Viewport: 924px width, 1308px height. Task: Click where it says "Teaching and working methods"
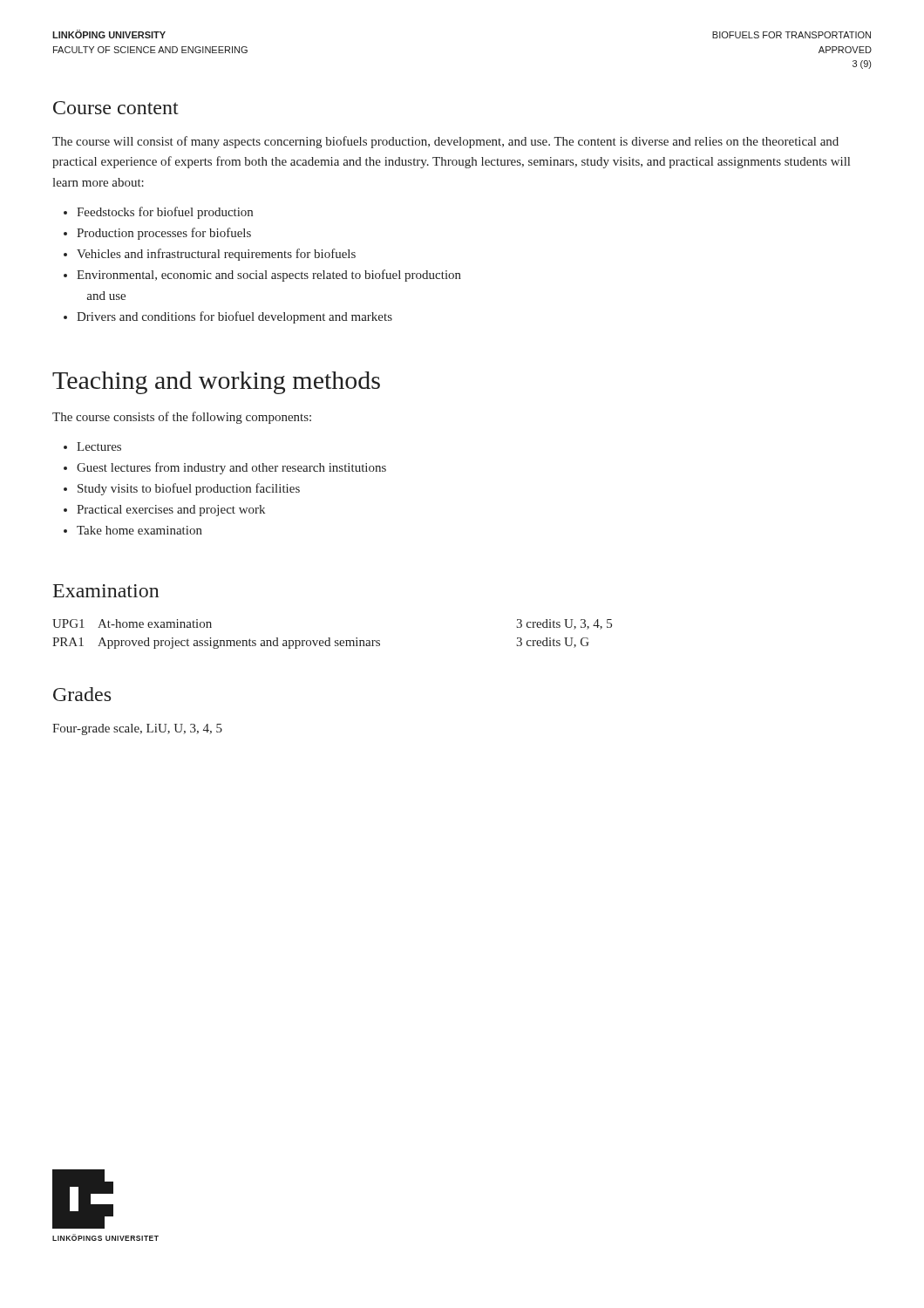click(216, 383)
